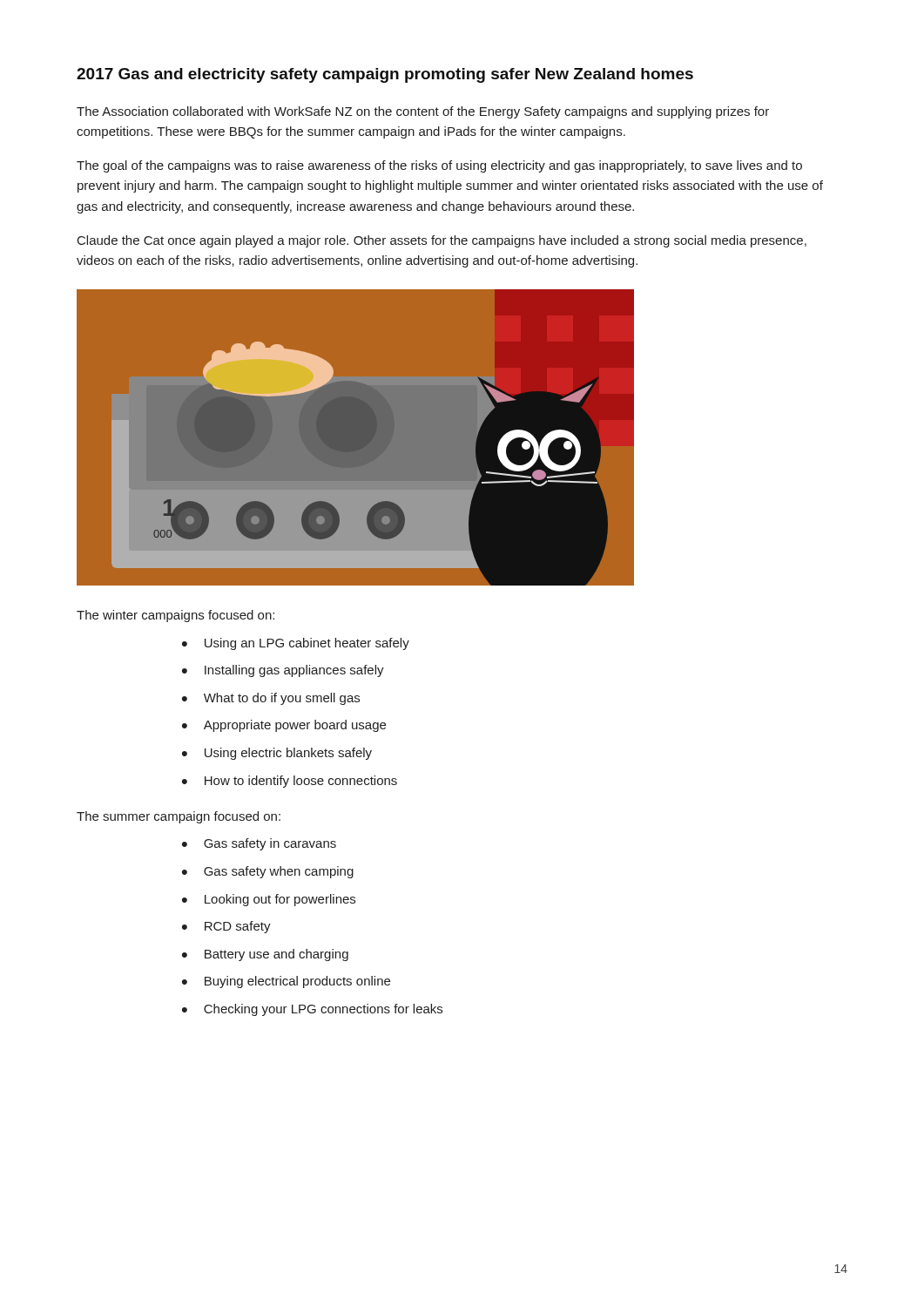Click a photo
The height and width of the screenshot is (1307, 924).
tap(462, 438)
